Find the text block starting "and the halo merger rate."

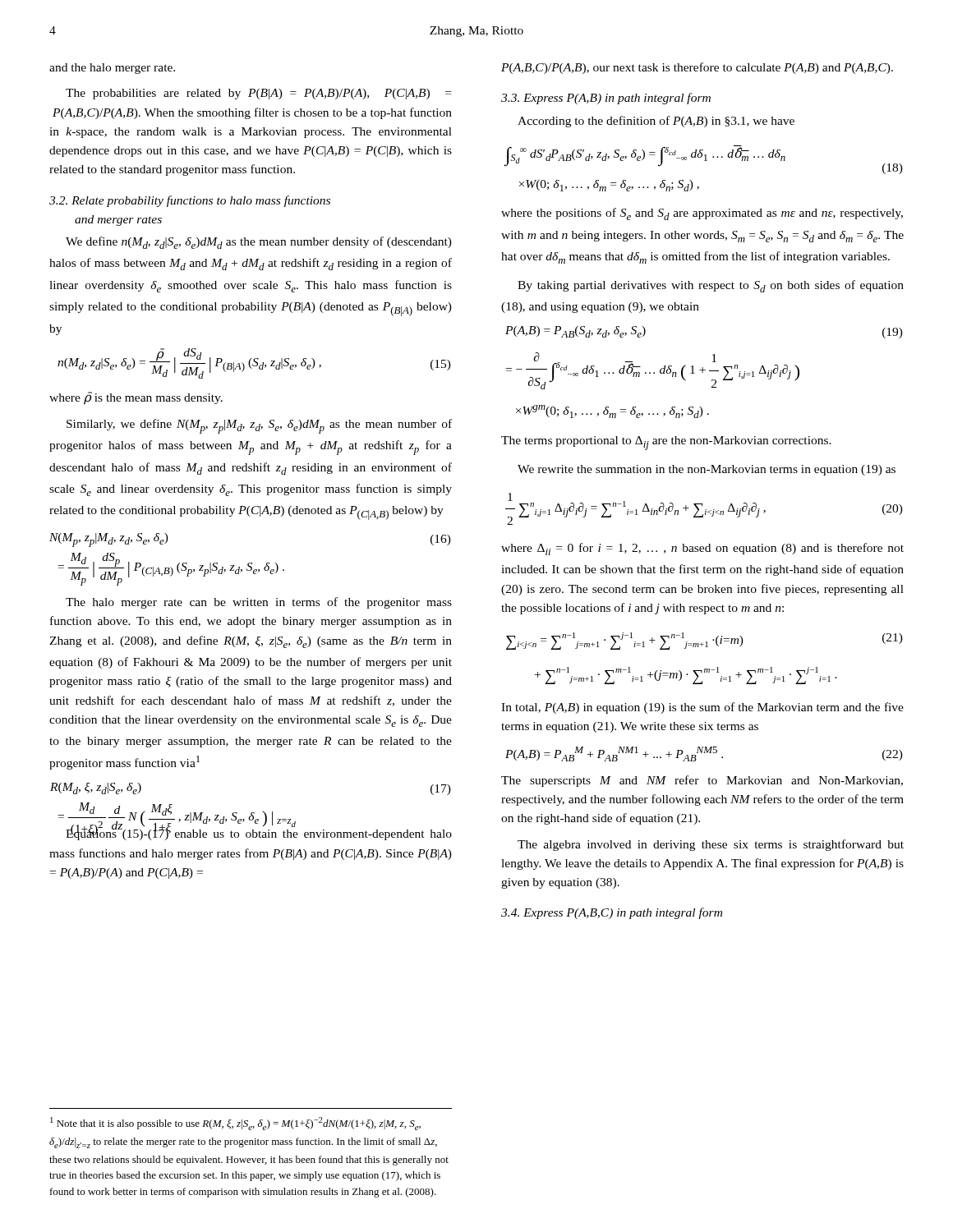pyautogui.click(x=112, y=69)
